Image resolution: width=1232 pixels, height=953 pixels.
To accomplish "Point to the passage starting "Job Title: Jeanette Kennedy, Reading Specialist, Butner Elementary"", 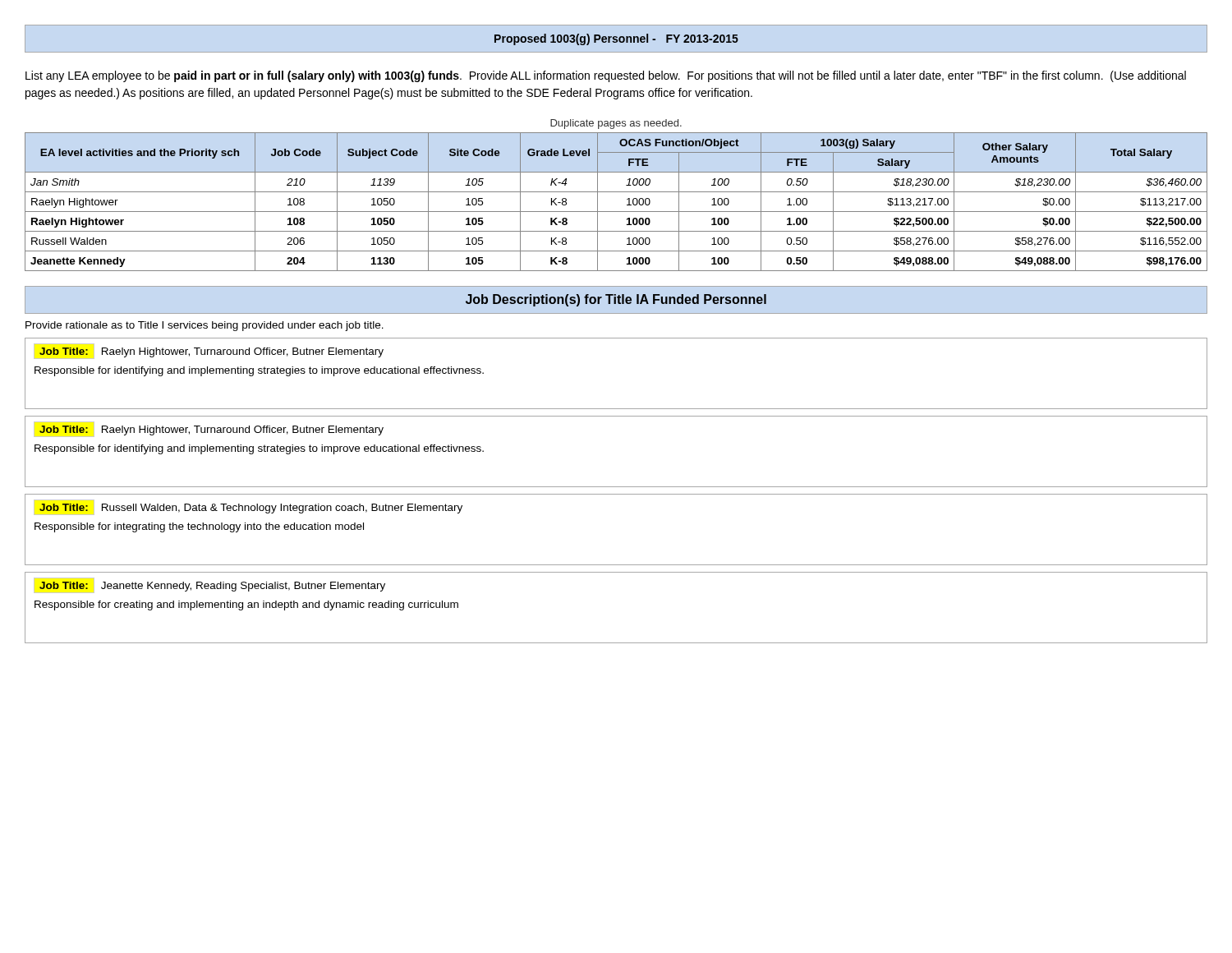I will pyautogui.click(x=209, y=585).
